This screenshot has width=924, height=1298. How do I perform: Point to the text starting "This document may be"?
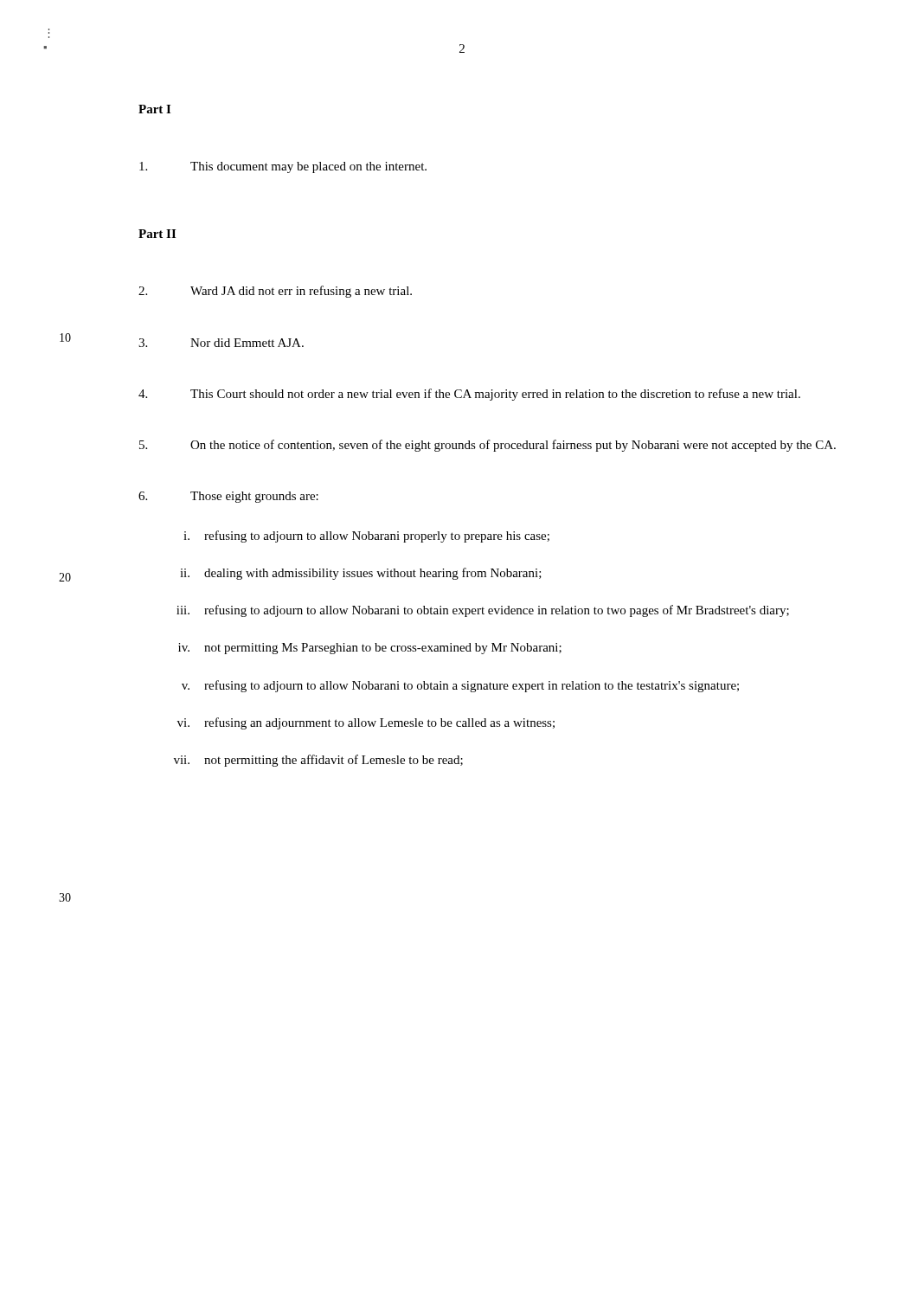283,167
